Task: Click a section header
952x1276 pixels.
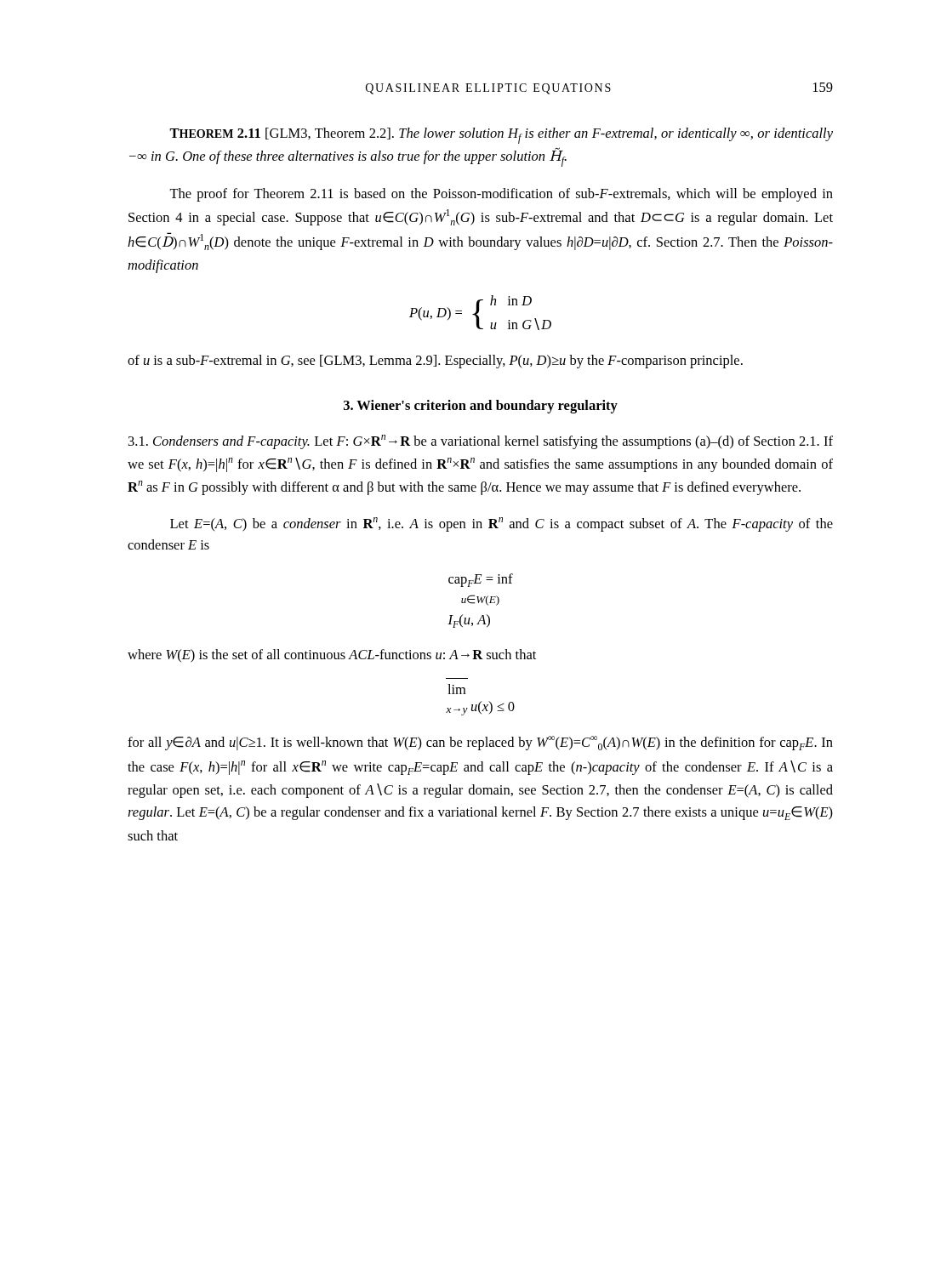Action: 480,406
